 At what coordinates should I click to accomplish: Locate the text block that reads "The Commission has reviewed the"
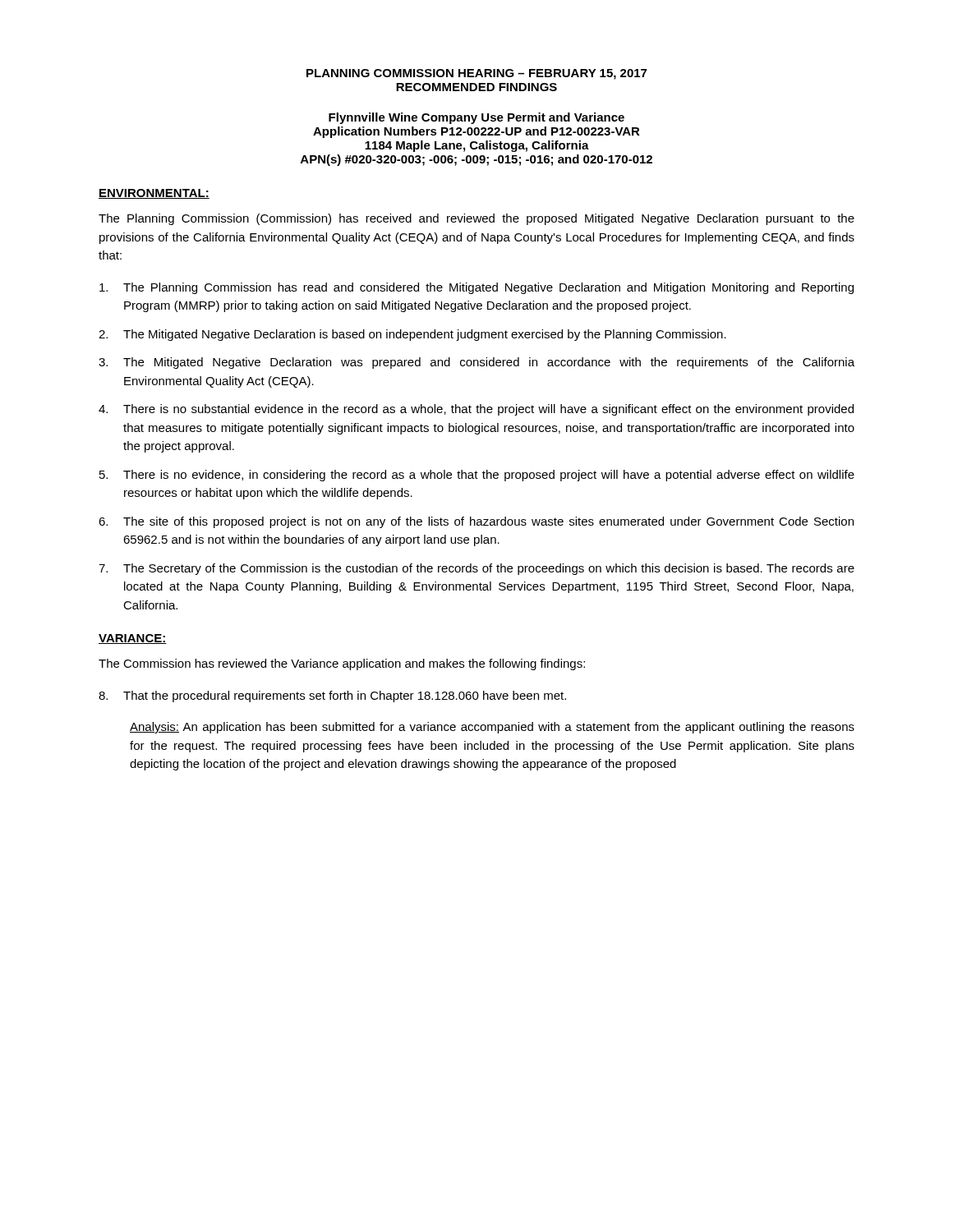pos(342,663)
